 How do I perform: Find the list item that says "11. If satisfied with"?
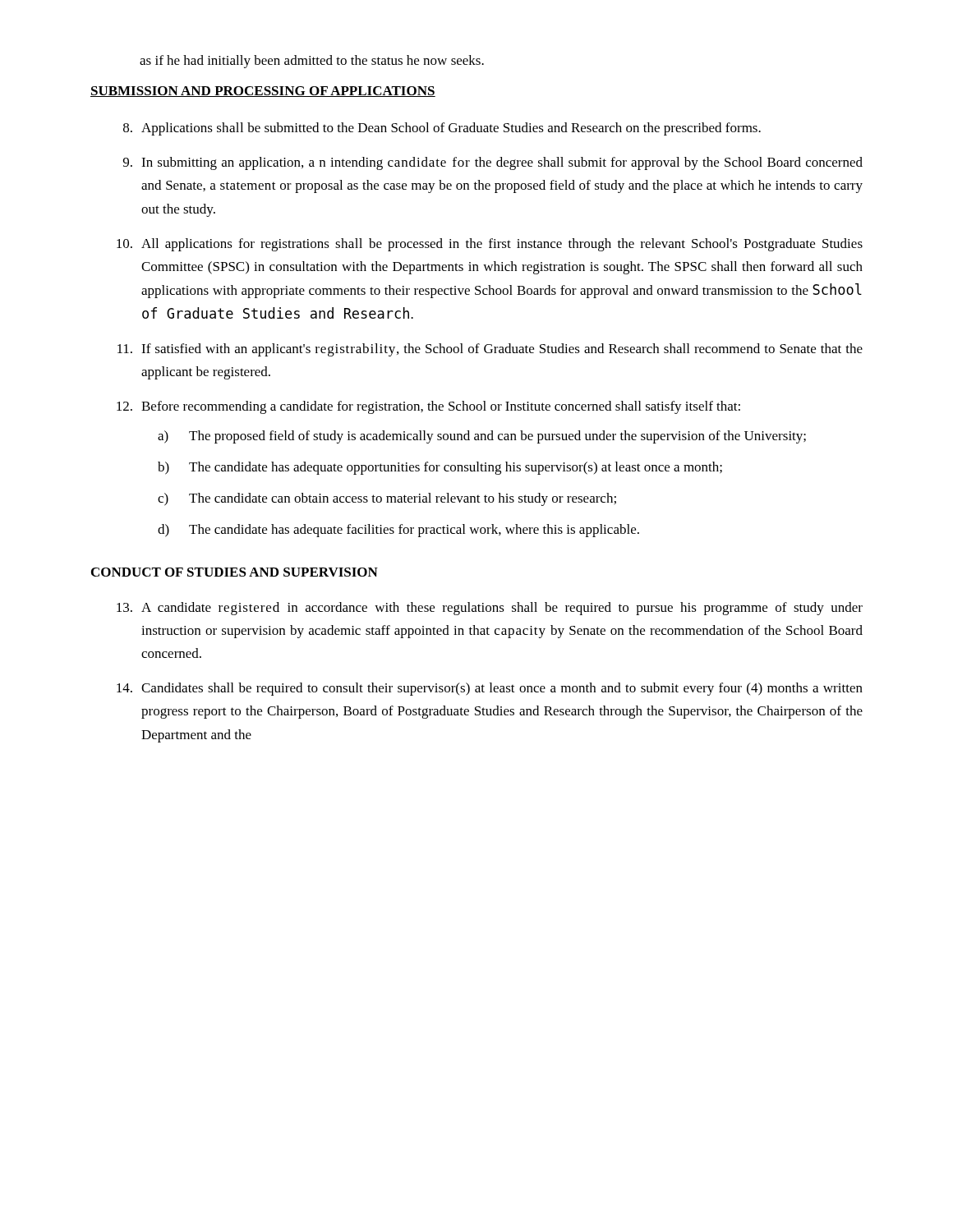click(476, 360)
